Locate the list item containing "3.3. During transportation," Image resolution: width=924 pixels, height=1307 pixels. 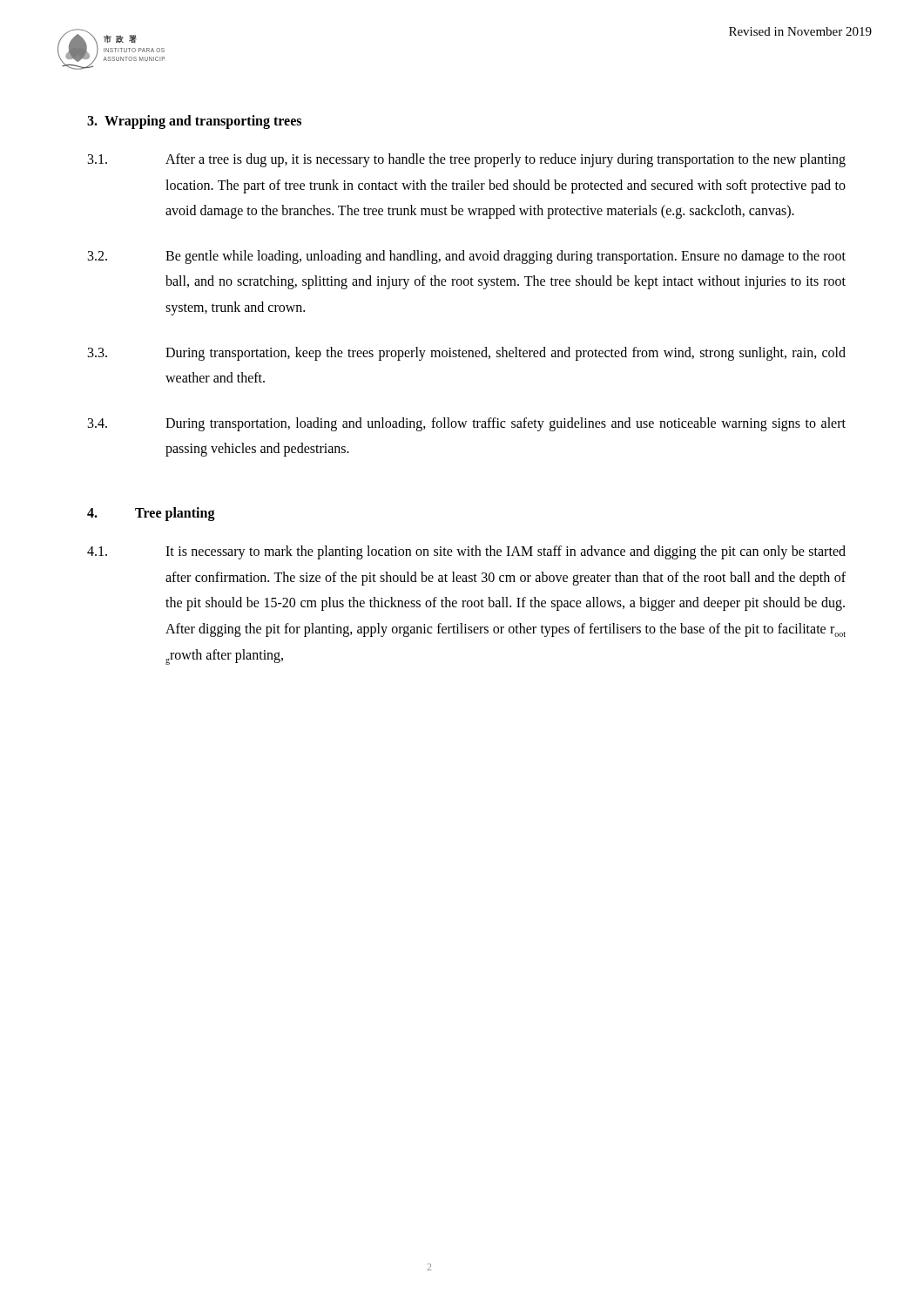466,365
